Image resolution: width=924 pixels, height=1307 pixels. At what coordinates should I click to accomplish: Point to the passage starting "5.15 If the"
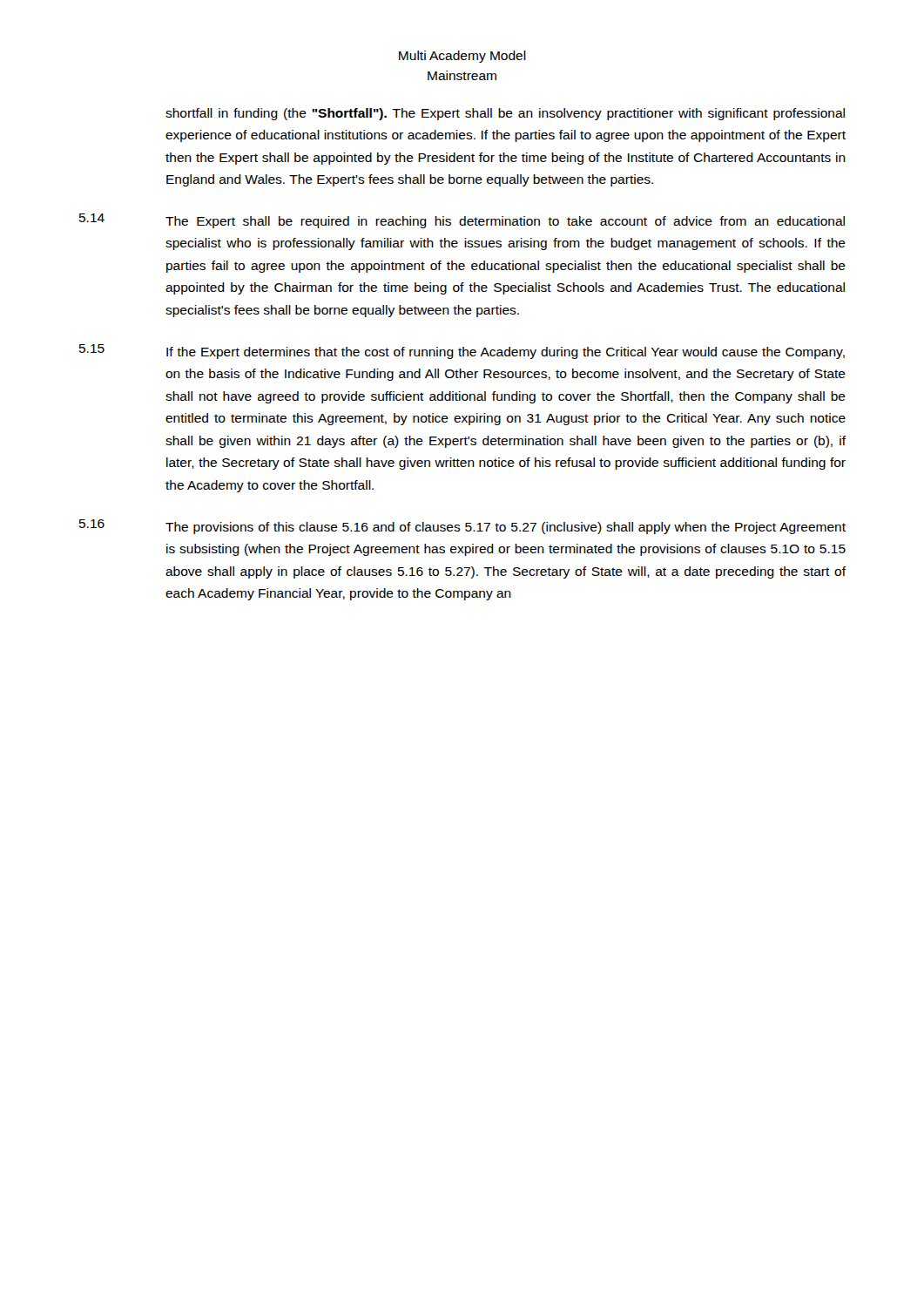pos(462,418)
